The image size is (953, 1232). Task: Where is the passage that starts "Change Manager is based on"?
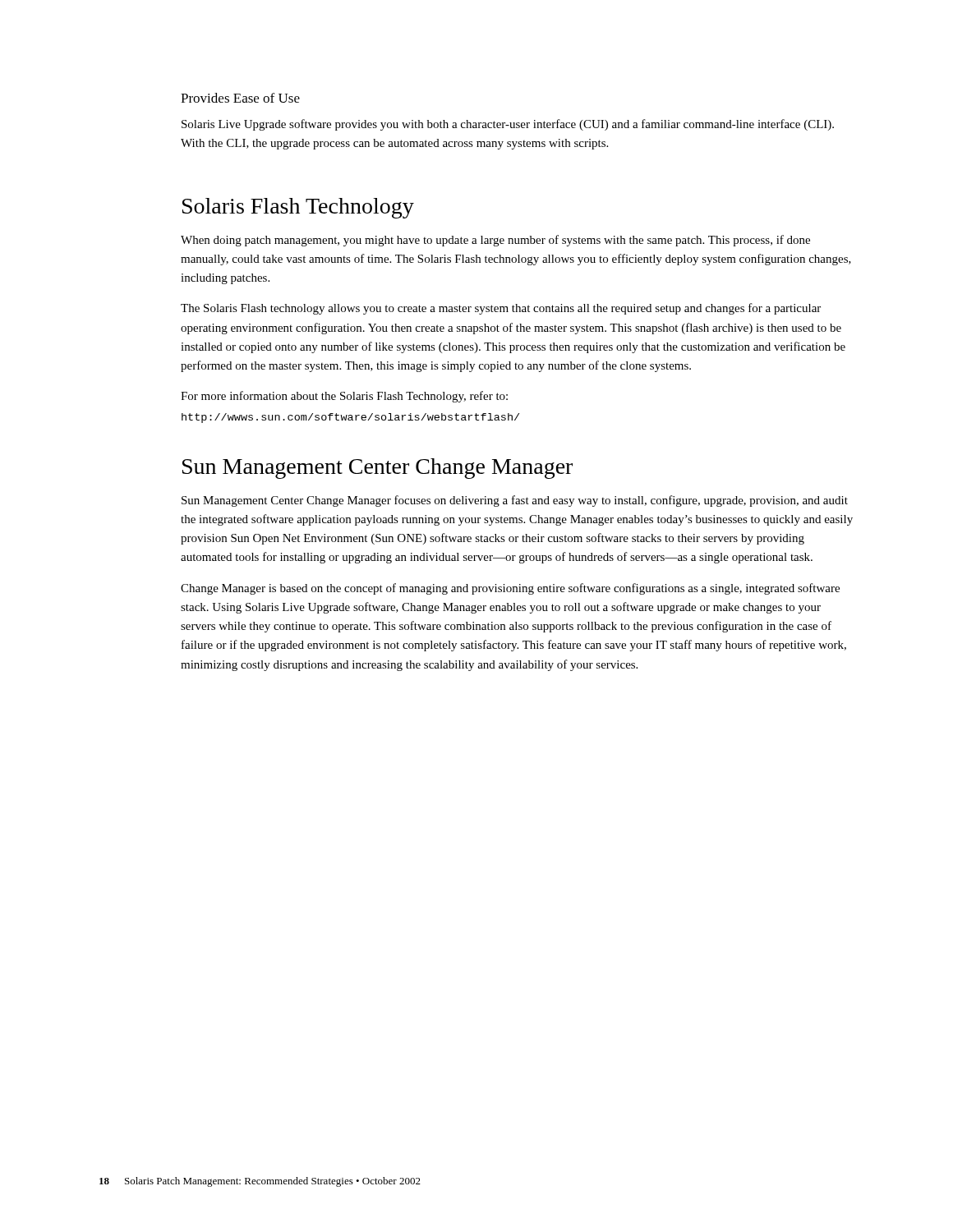click(x=518, y=626)
